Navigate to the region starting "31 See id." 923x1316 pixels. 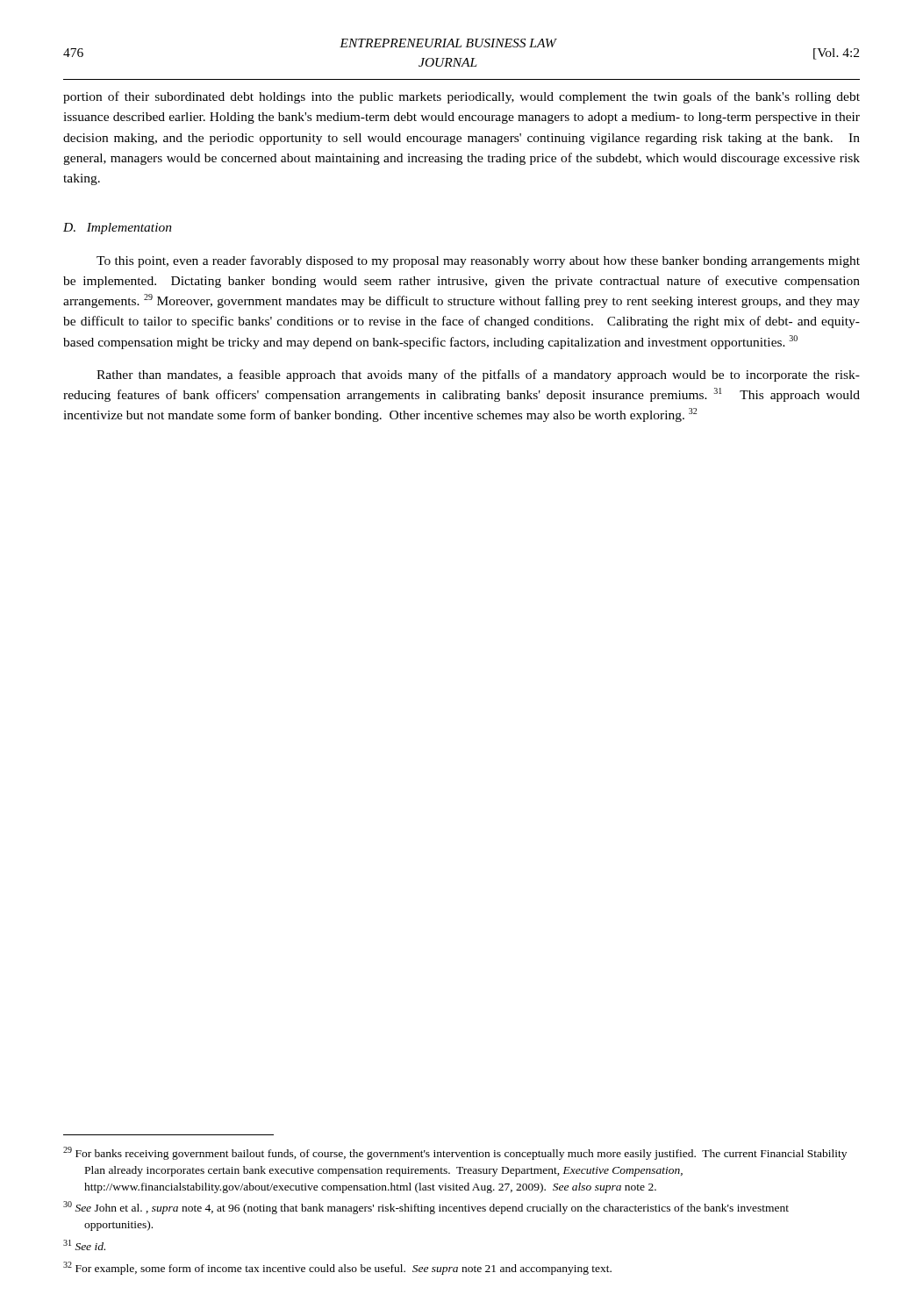[x=84, y=1245]
